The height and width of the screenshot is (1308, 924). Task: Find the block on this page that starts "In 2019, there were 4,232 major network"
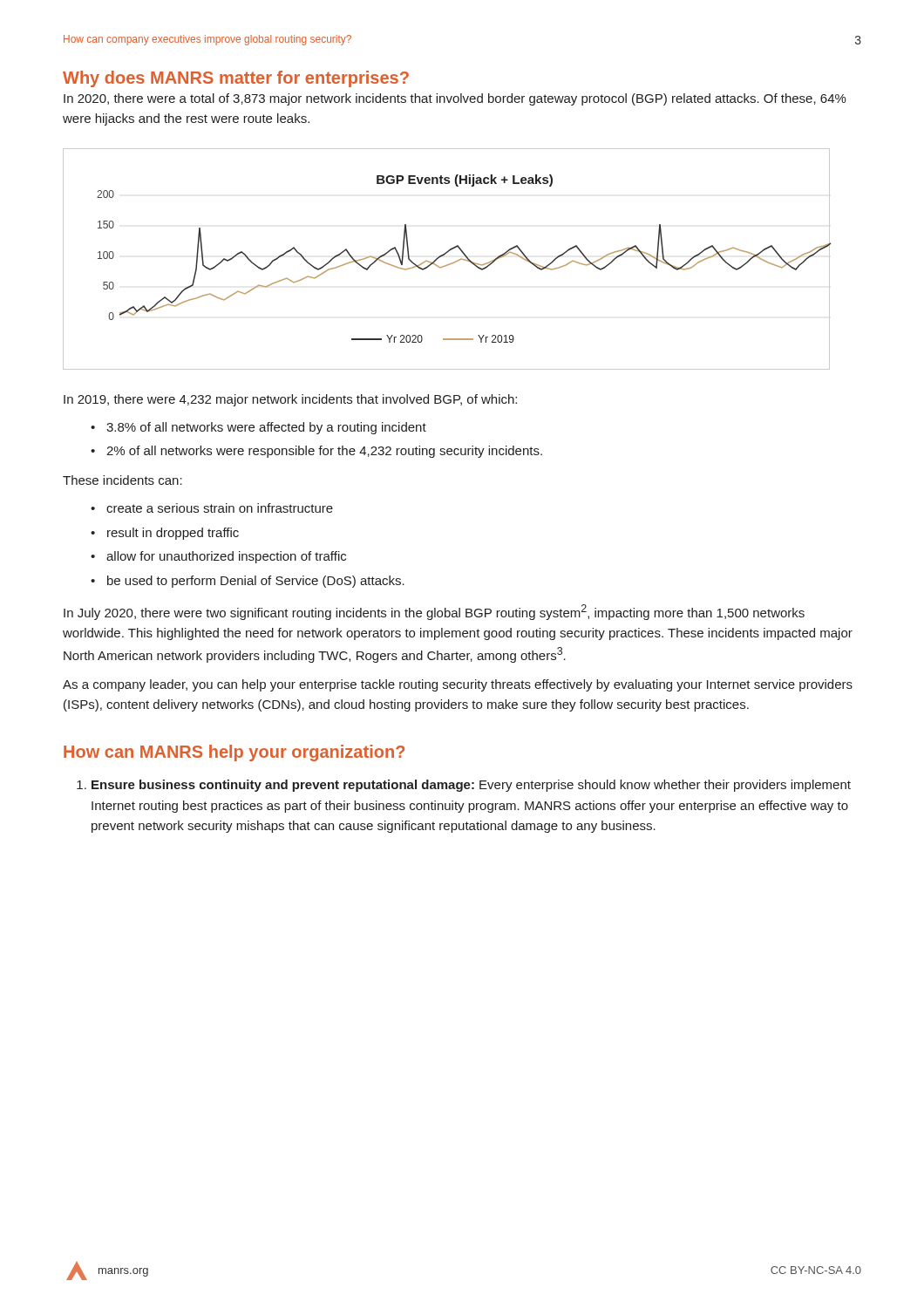[x=291, y=398]
